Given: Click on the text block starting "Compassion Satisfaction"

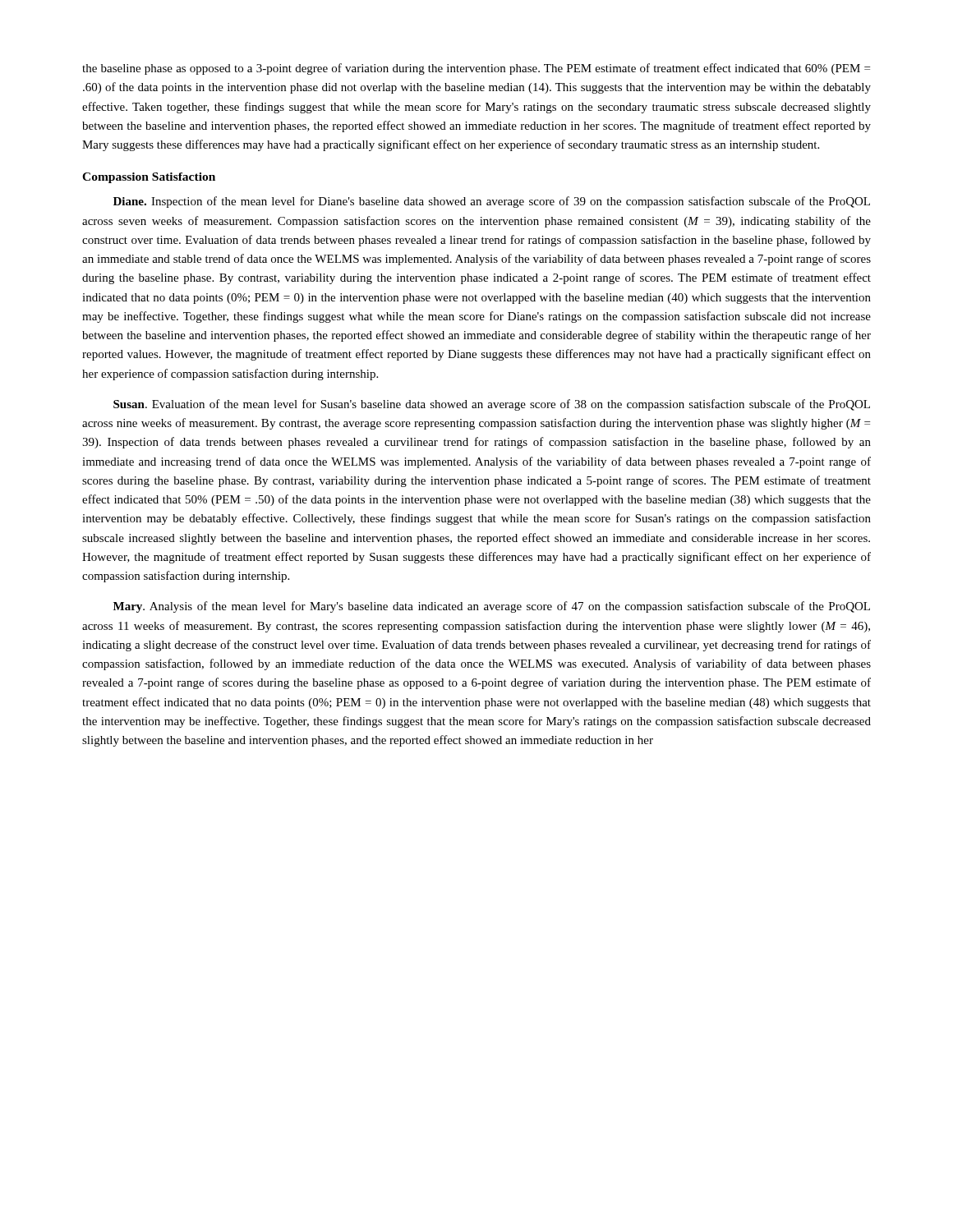Looking at the screenshot, I should pyautogui.click(x=149, y=176).
